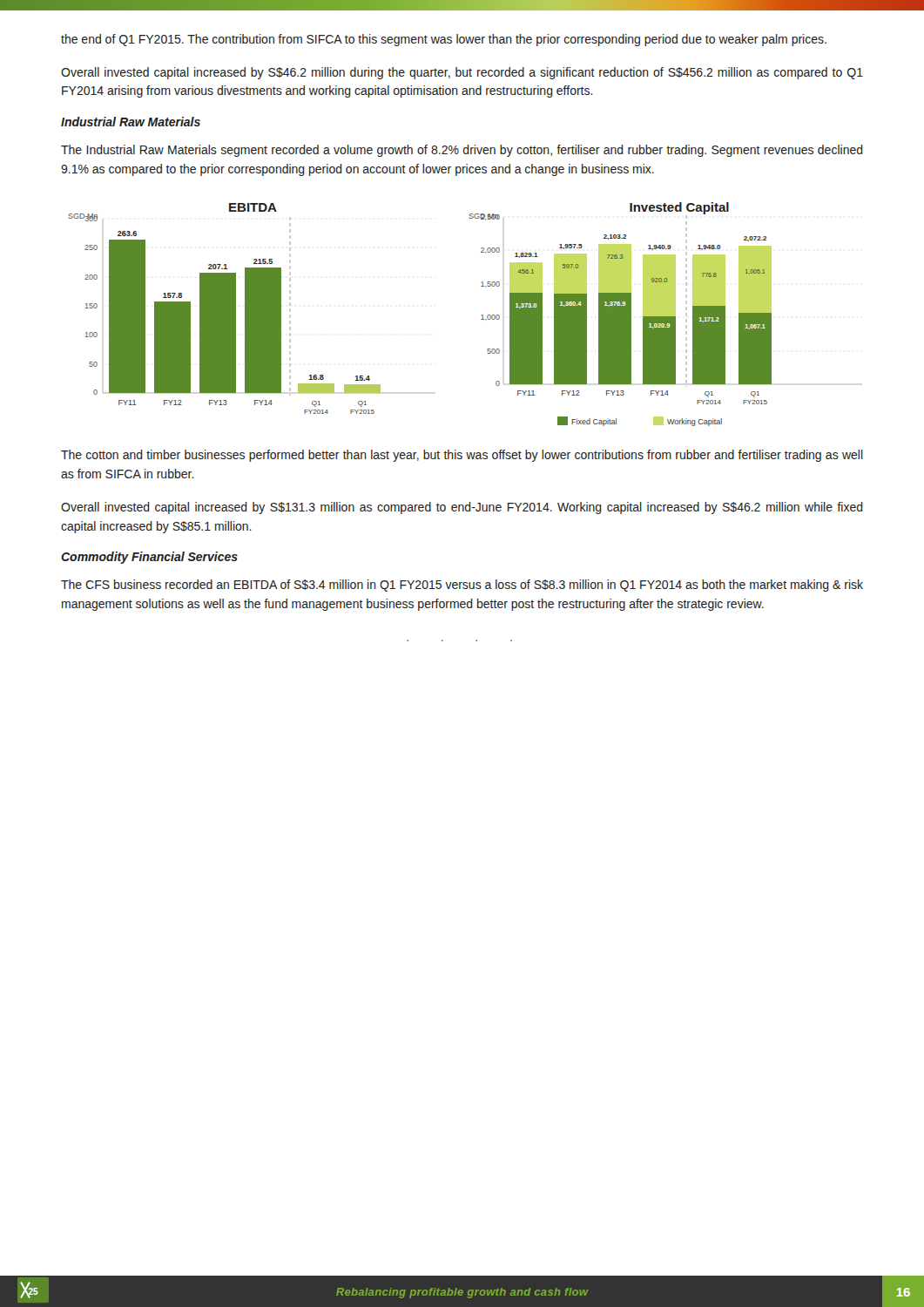
Task: Select the stacked bar chart
Action: pyautogui.click(x=666, y=312)
